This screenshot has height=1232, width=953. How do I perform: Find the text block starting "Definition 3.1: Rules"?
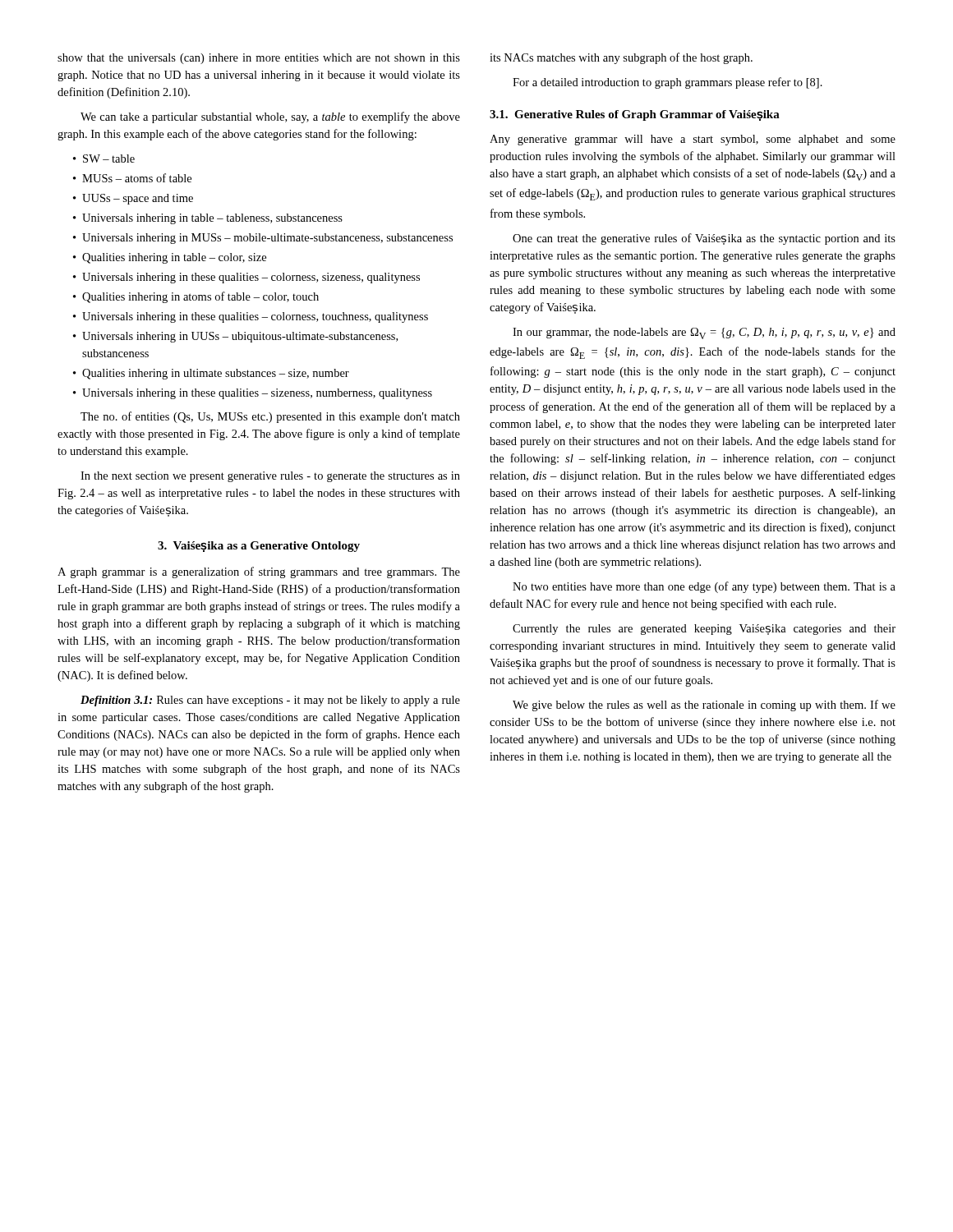click(x=259, y=744)
